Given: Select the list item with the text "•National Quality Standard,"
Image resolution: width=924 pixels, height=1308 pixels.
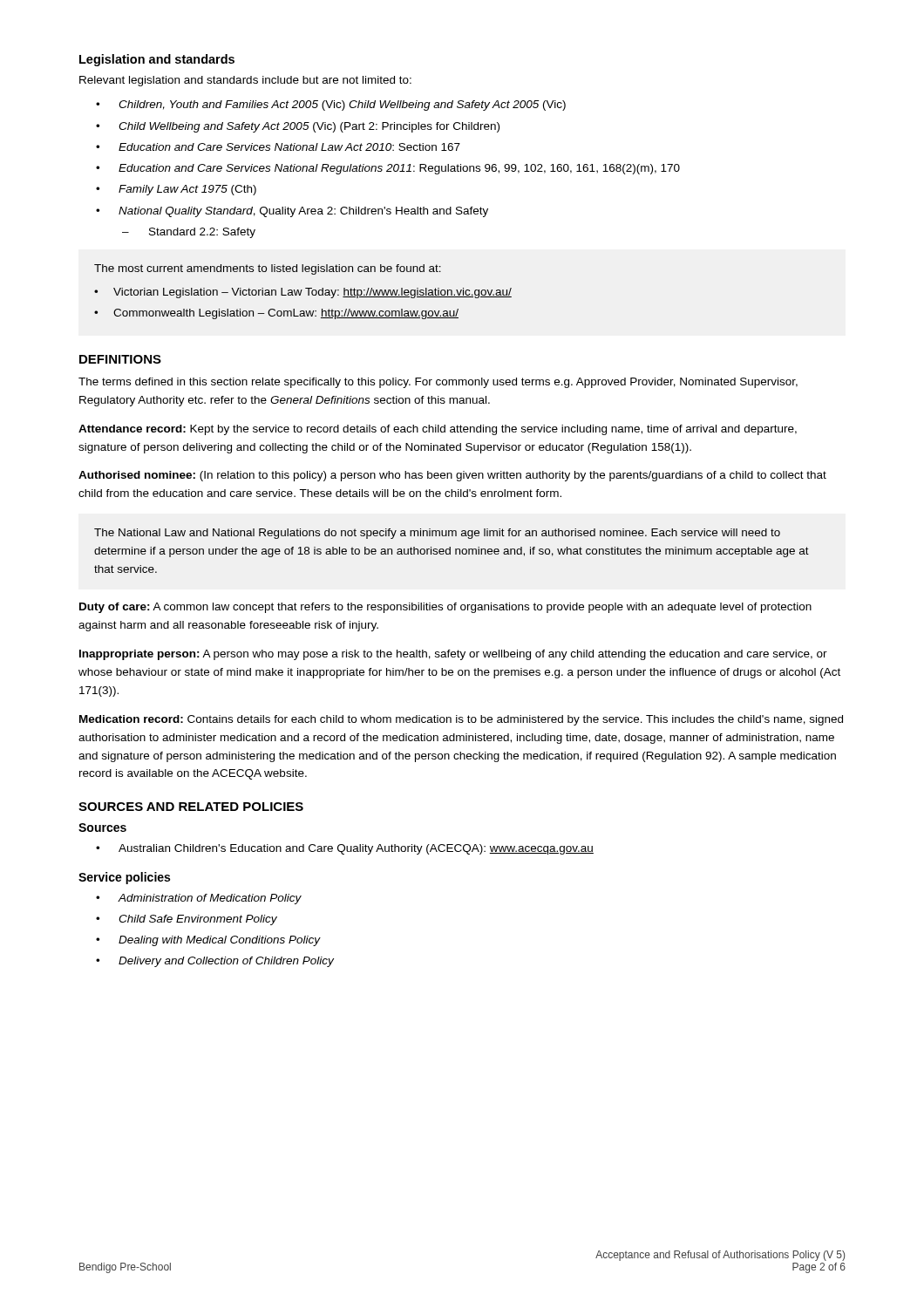Looking at the screenshot, I should click(x=292, y=211).
